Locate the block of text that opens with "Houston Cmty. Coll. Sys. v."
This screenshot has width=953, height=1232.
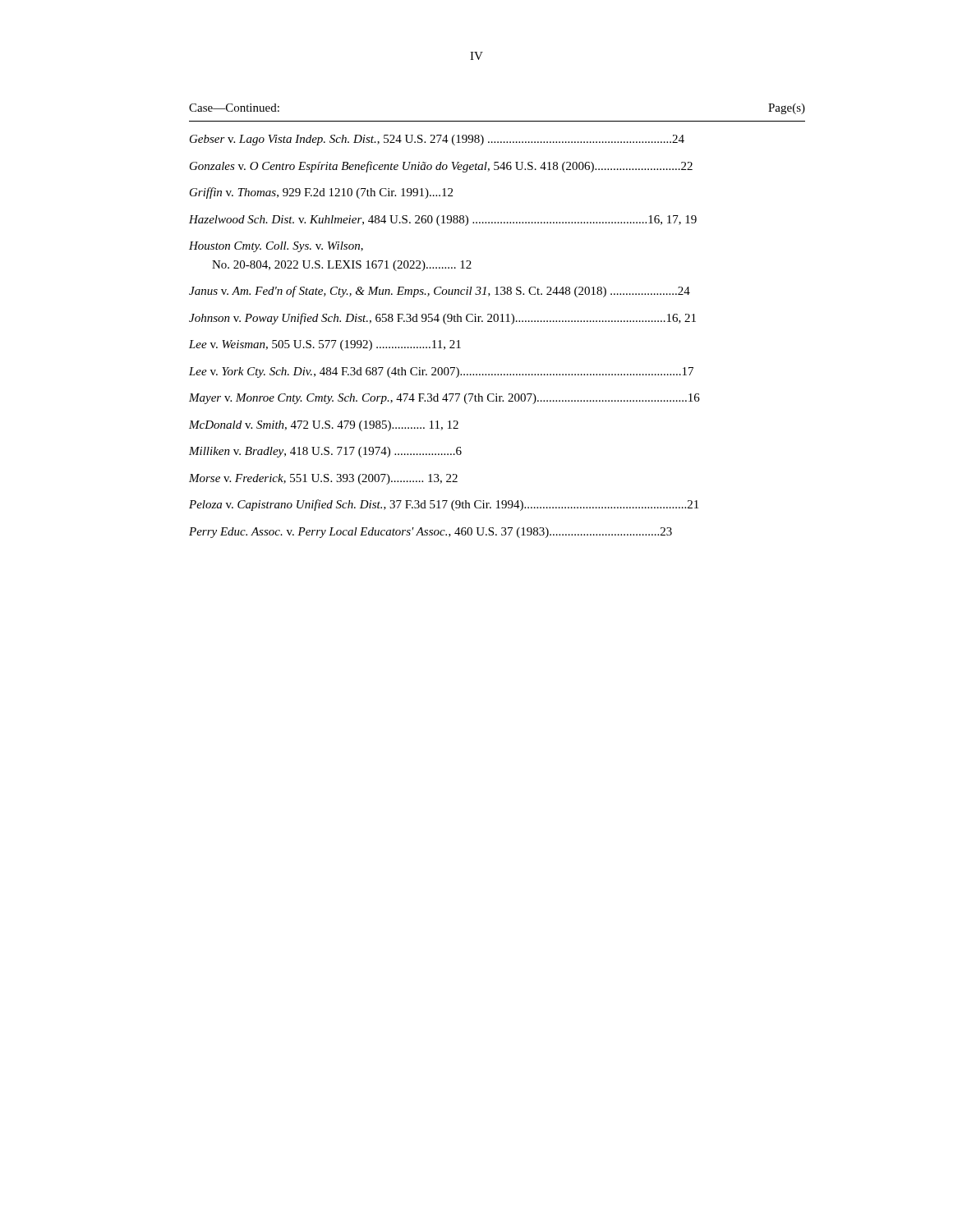330,255
